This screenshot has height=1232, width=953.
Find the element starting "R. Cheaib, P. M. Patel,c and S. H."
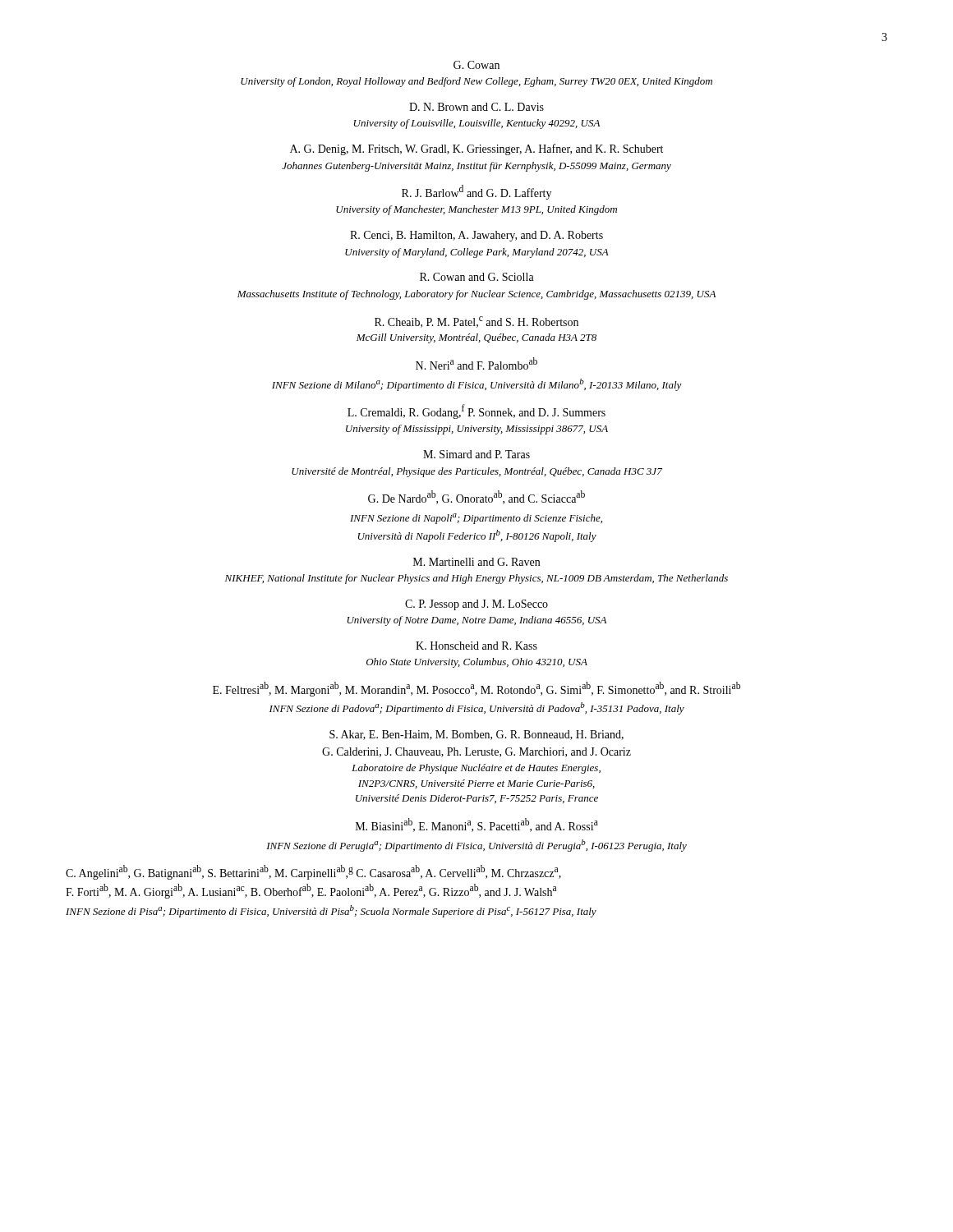[x=476, y=329]
